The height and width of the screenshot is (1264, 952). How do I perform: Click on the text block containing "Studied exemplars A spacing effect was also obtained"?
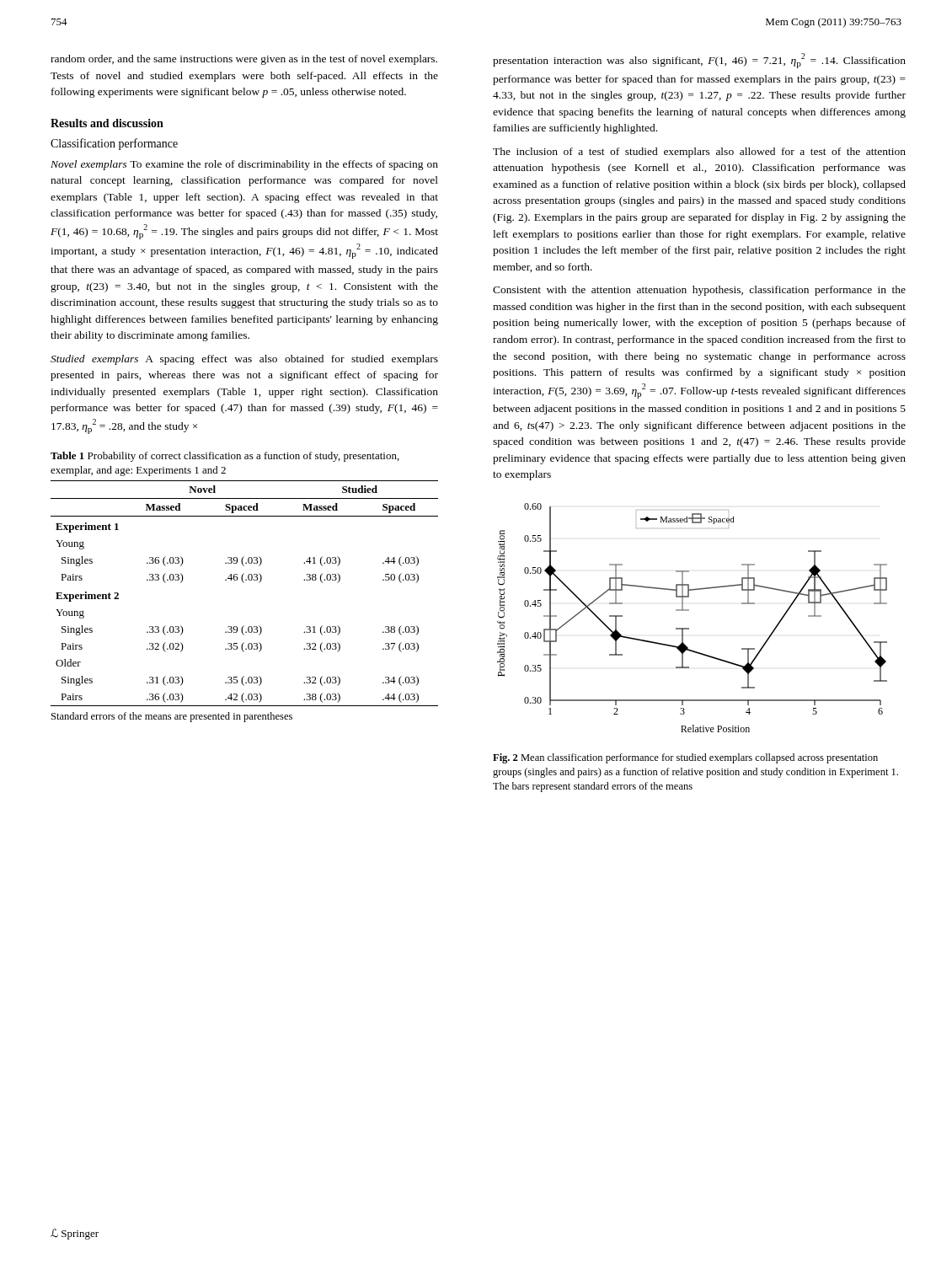[x=244, y=393]
